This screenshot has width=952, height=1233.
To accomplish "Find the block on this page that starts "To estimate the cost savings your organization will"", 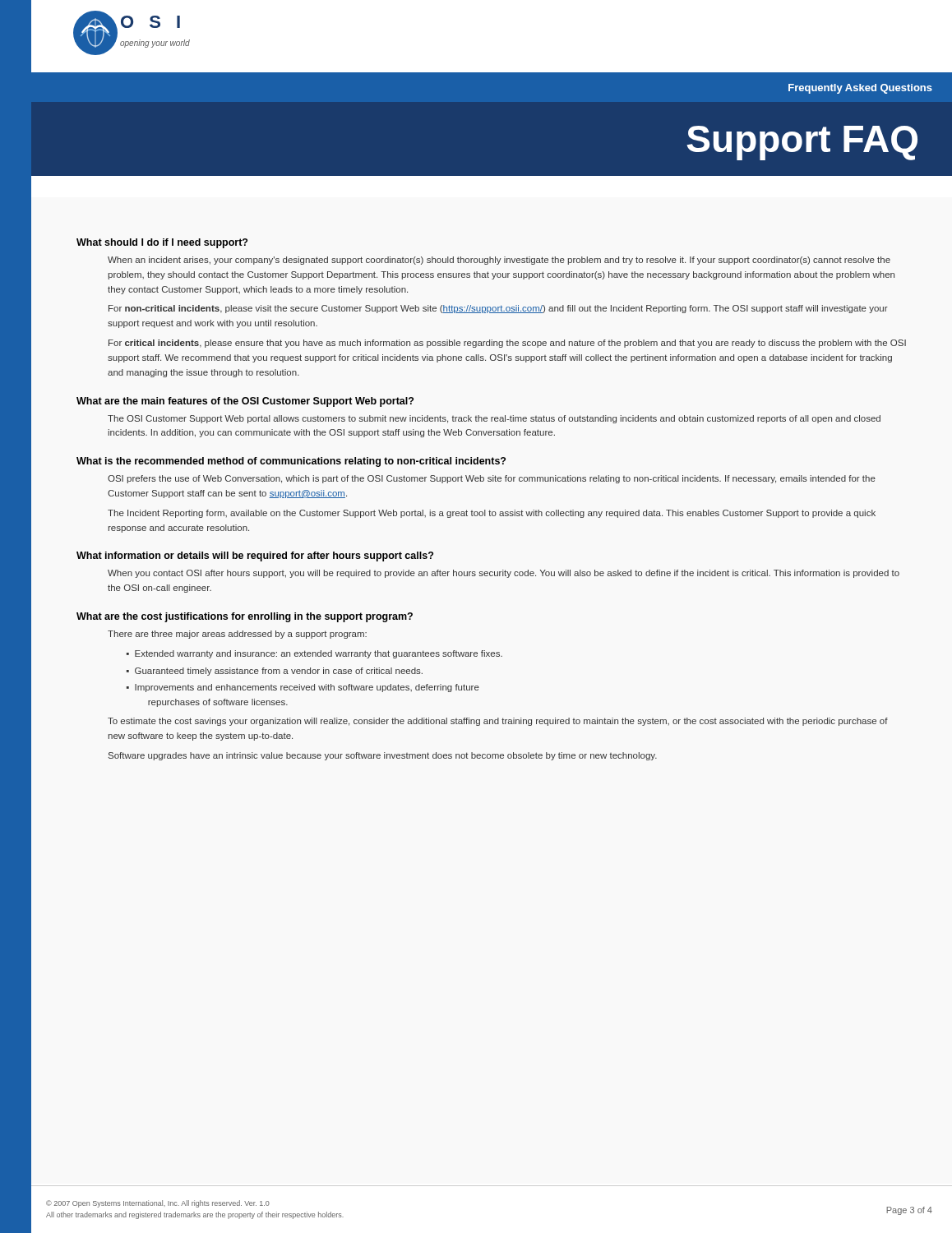I will 498,728.
